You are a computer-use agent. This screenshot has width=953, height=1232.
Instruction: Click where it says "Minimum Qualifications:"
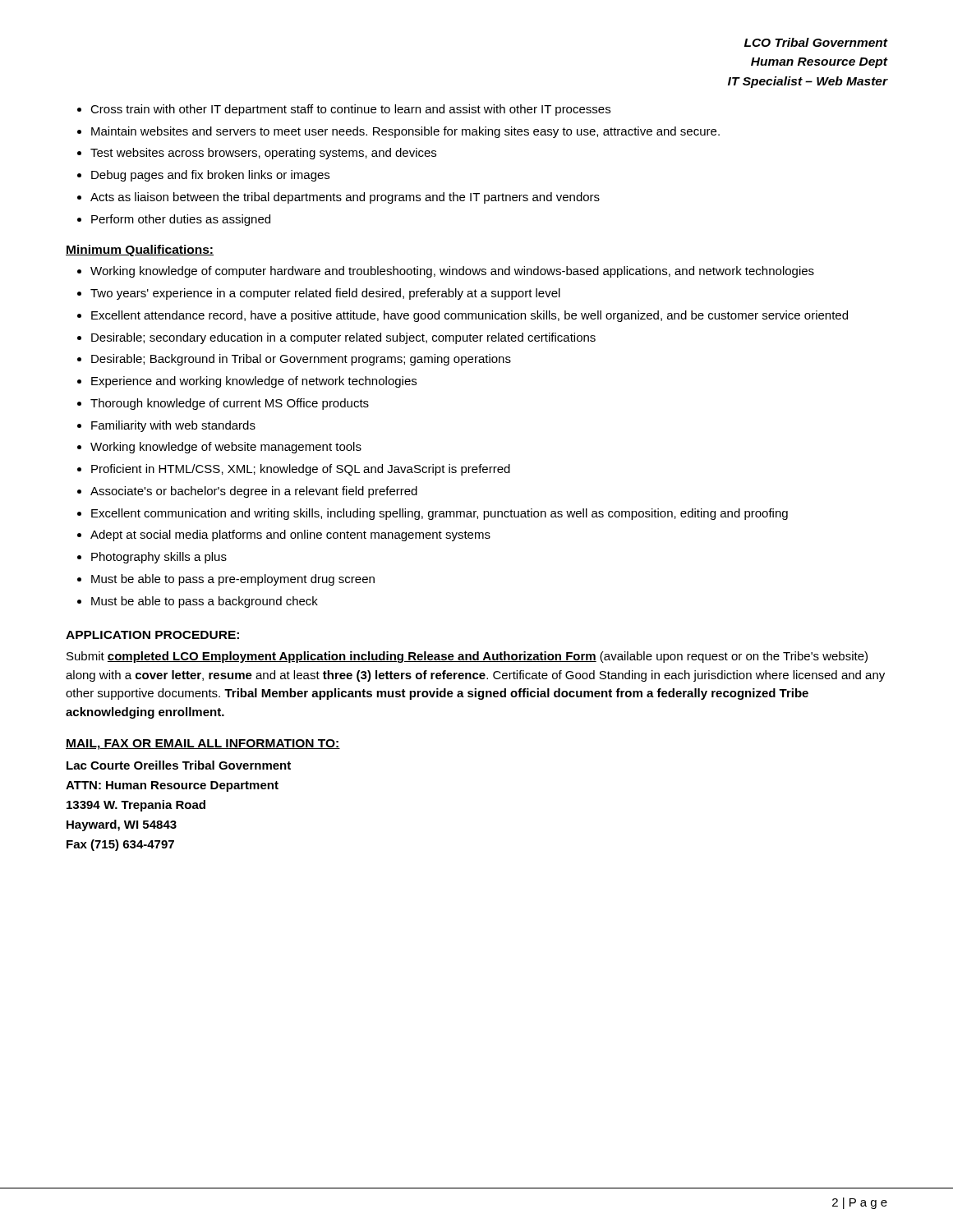click(x=140, y=249)
